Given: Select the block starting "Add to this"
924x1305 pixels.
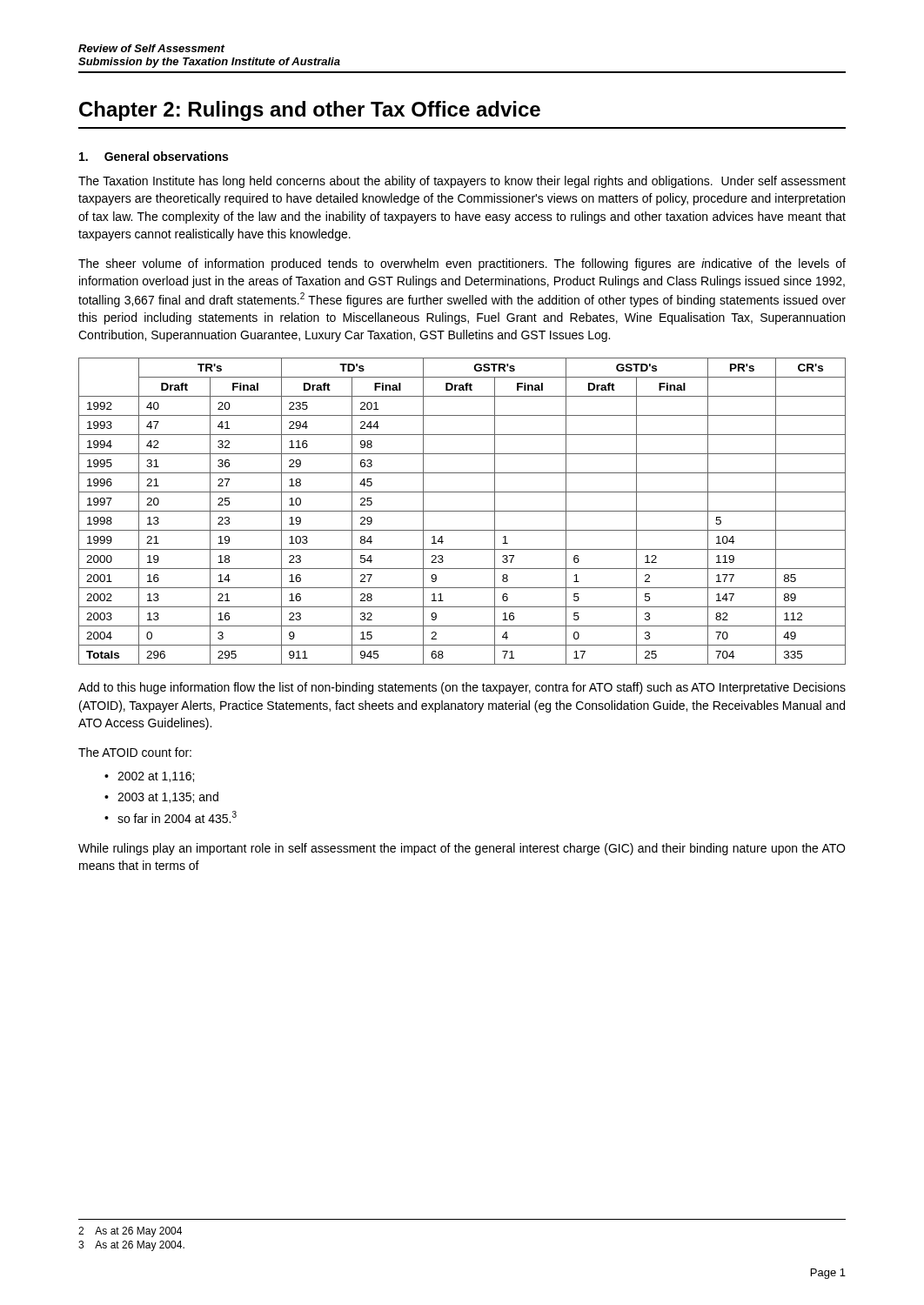Looking at the screenshot, I should coord(462,705).
